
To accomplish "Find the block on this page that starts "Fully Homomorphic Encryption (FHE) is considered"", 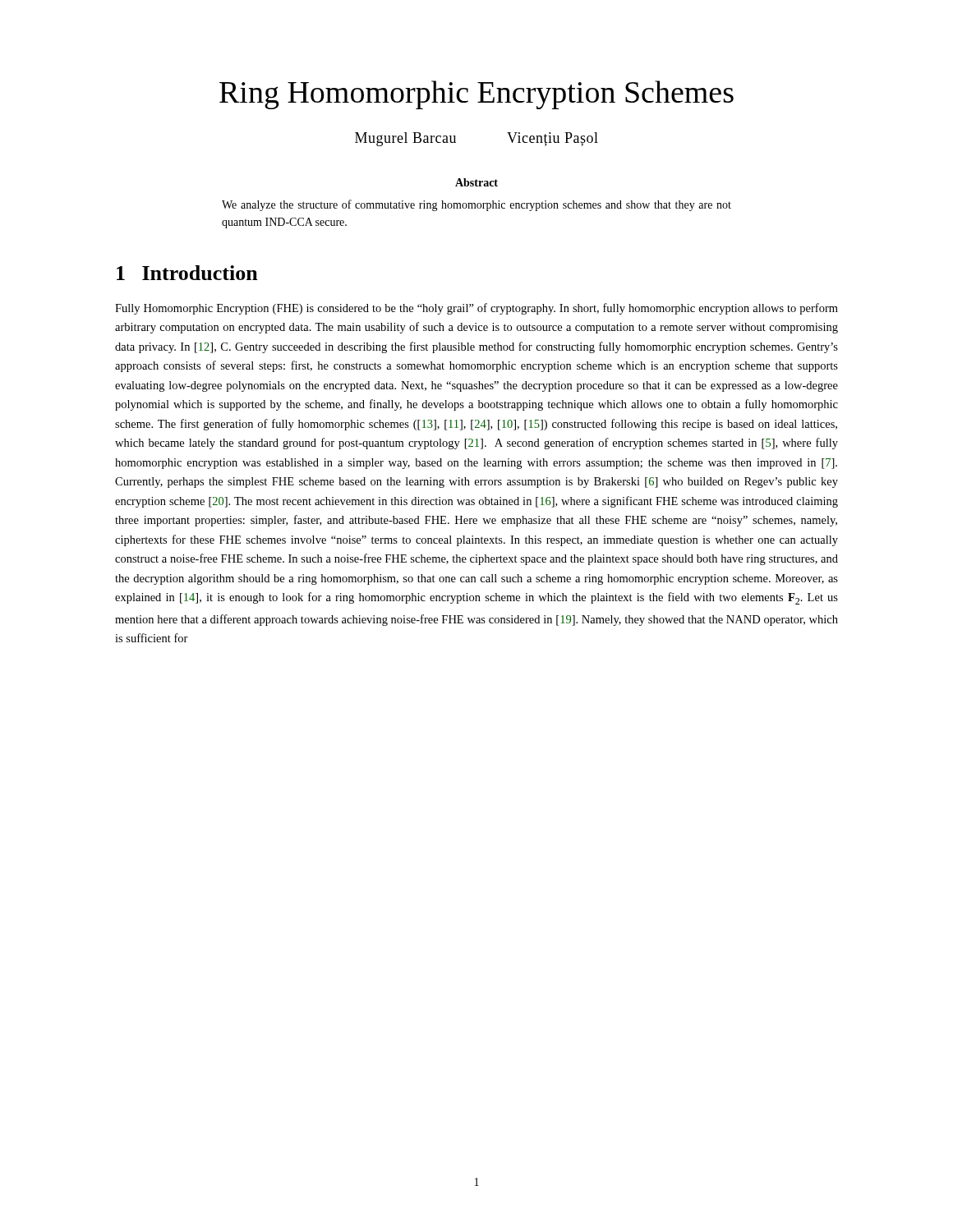I will [x=476, y=473].
